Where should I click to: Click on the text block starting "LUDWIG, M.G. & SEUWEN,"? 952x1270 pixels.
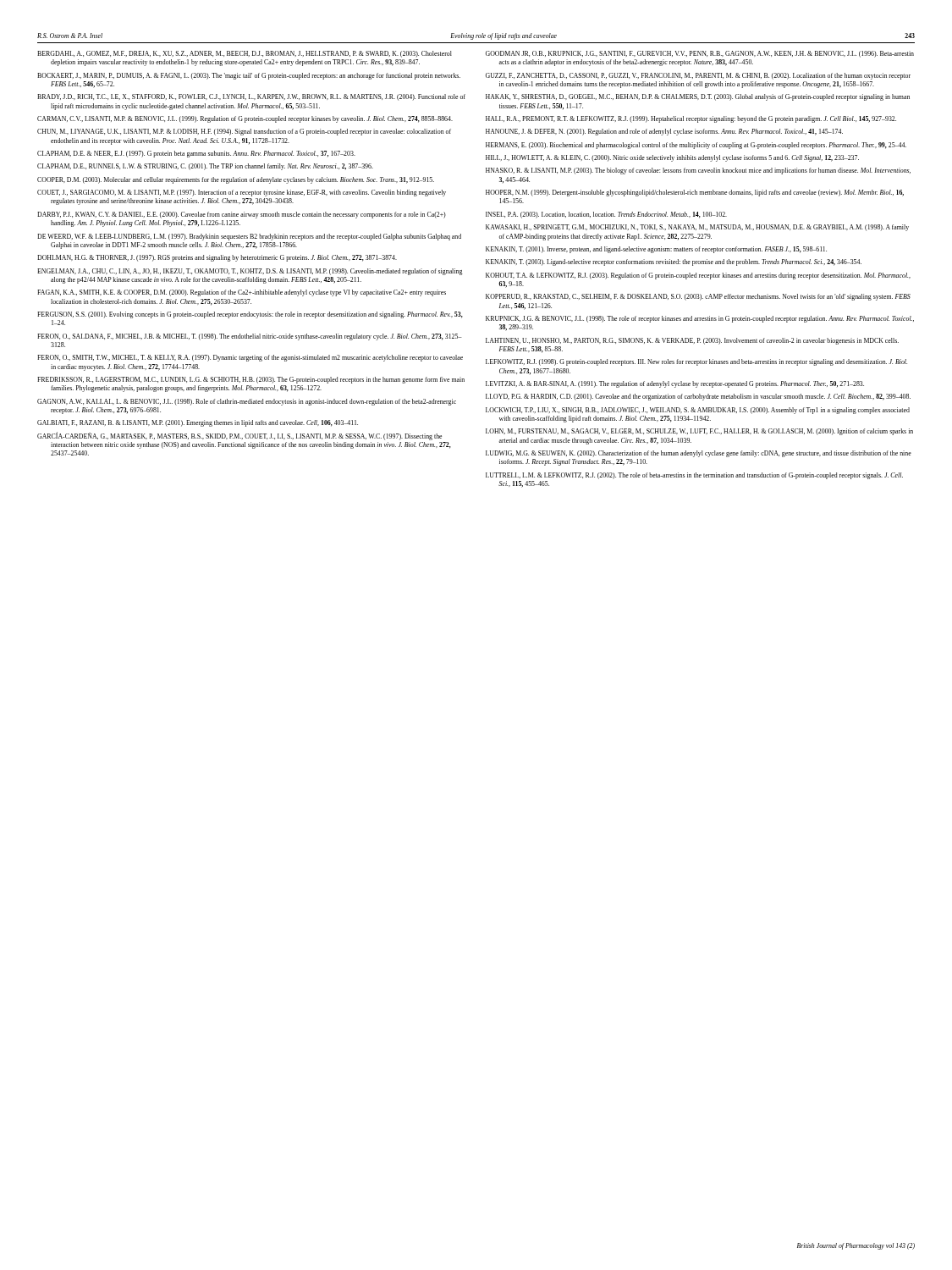pos(698,458)
